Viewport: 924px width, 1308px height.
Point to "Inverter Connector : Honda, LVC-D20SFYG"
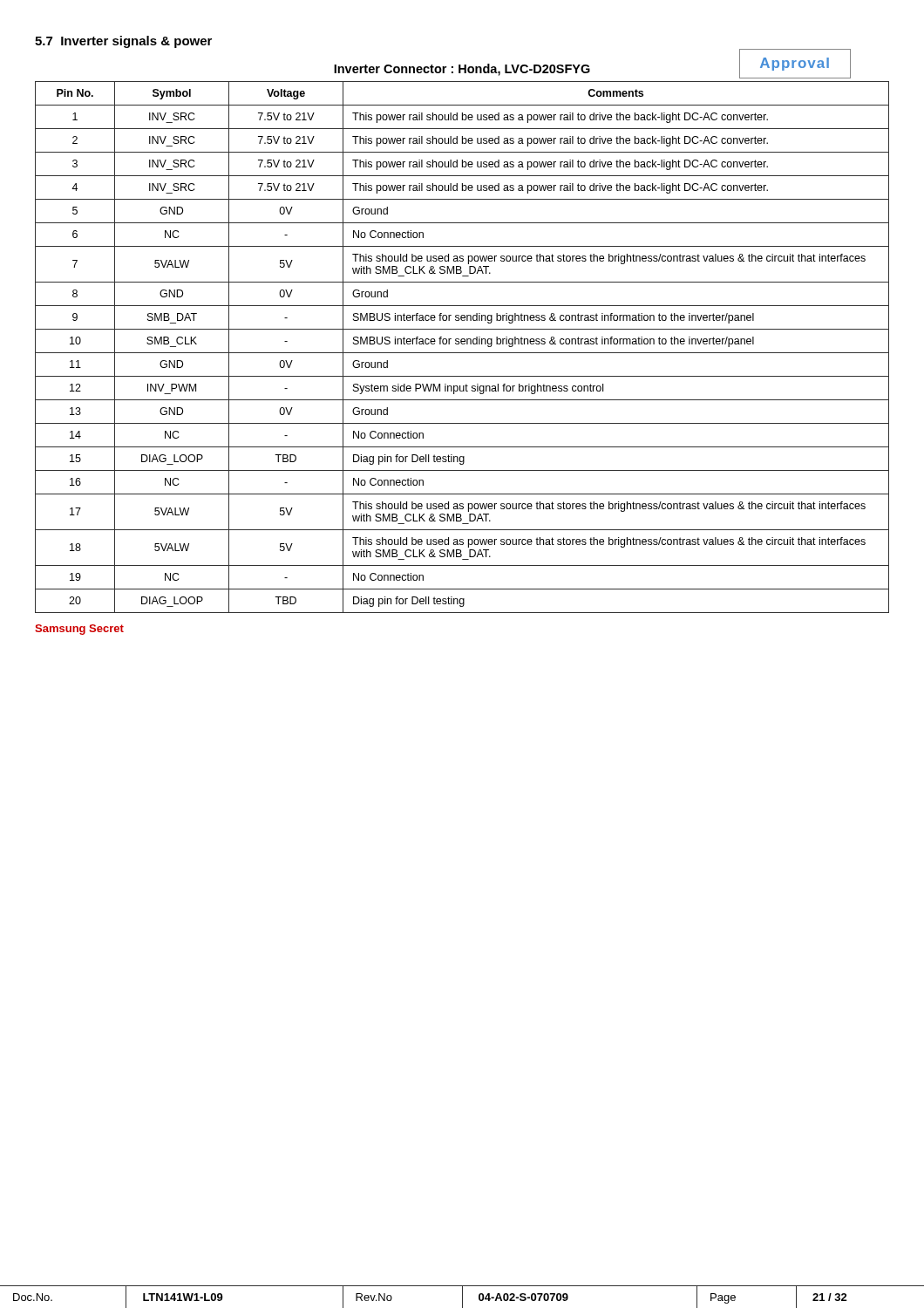point(462,69)
